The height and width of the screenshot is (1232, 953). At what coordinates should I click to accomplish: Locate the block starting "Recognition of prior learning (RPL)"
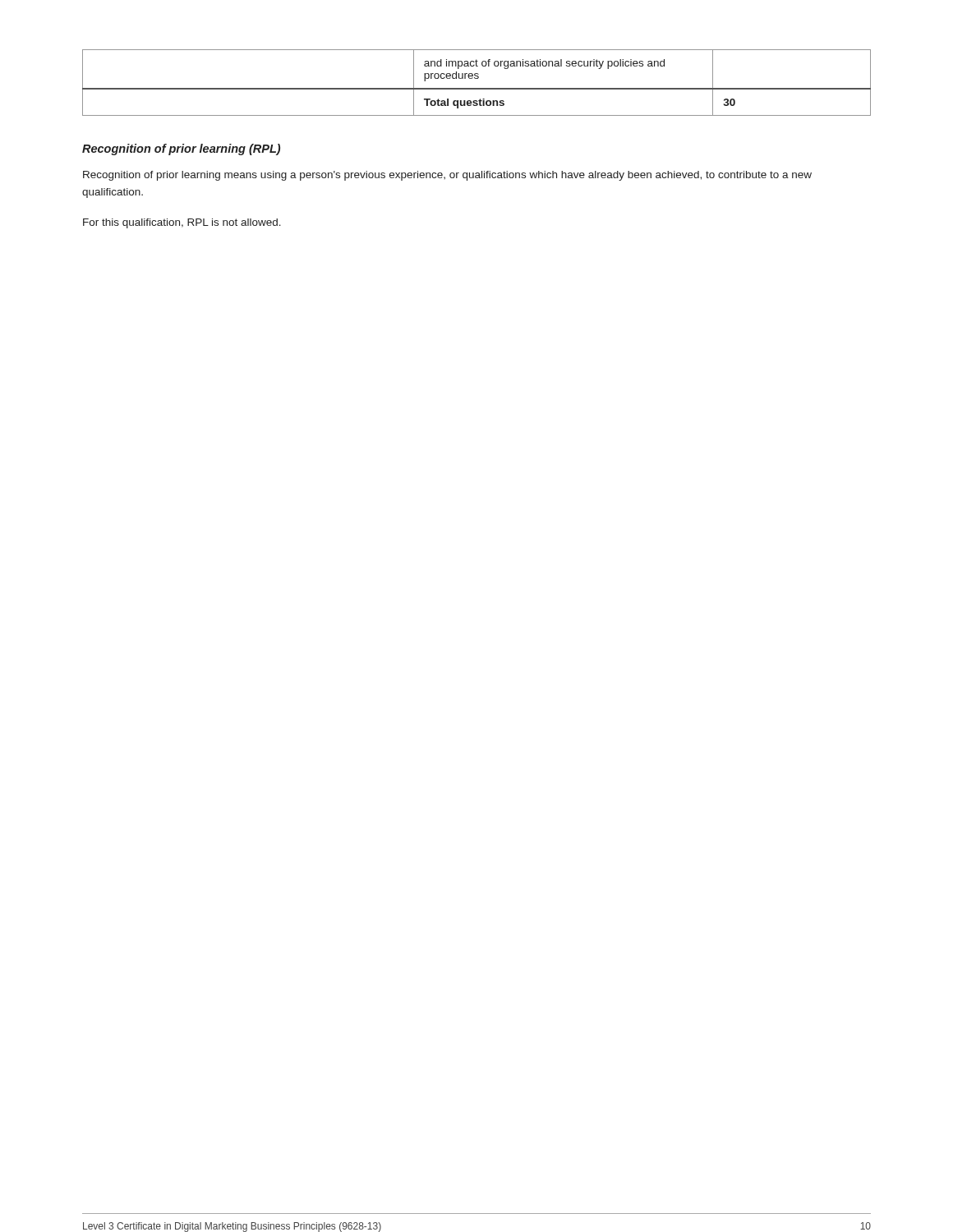click(x=181, y=149)
